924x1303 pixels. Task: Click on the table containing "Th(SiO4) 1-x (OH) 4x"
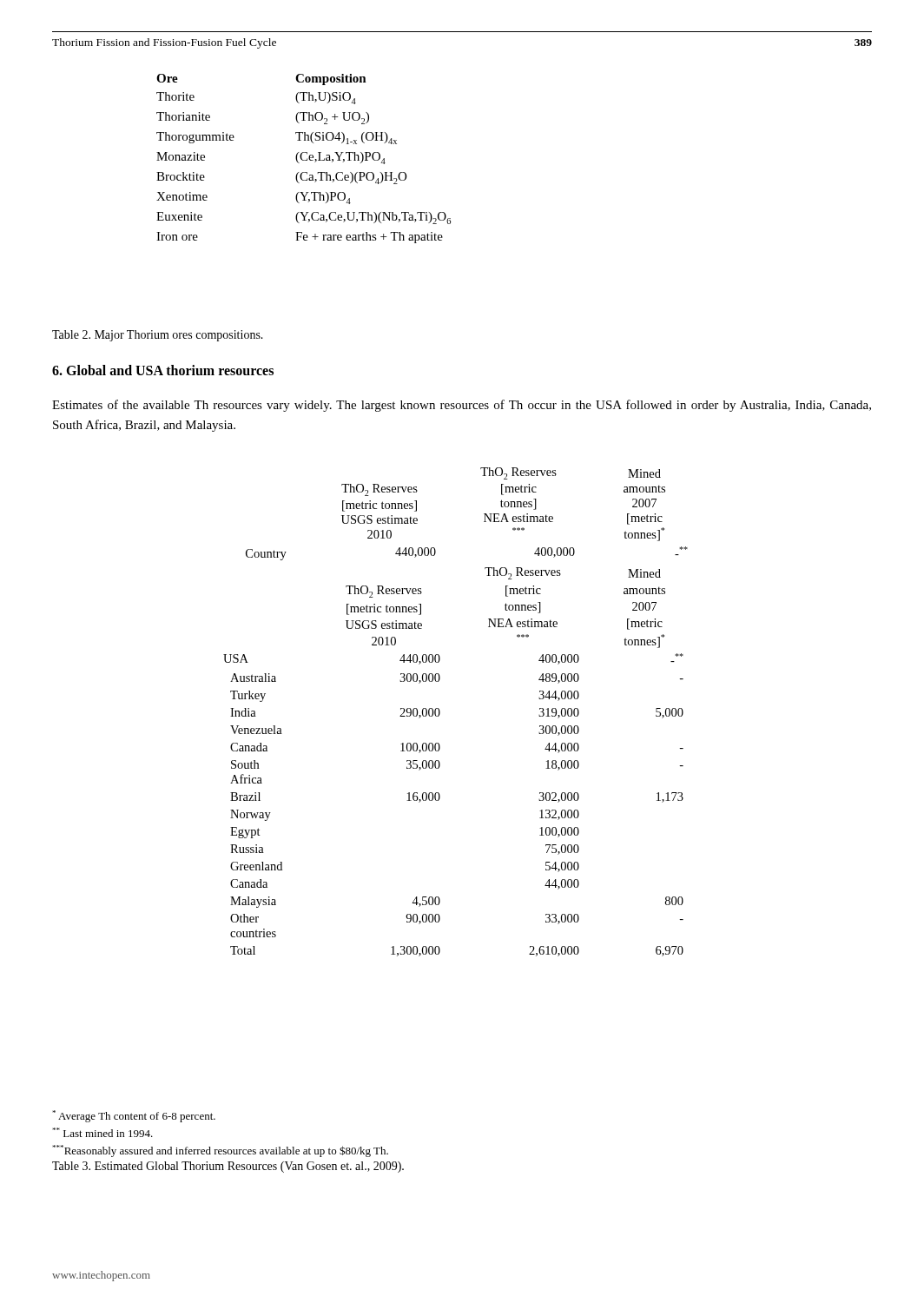click(x=505, y=158)
